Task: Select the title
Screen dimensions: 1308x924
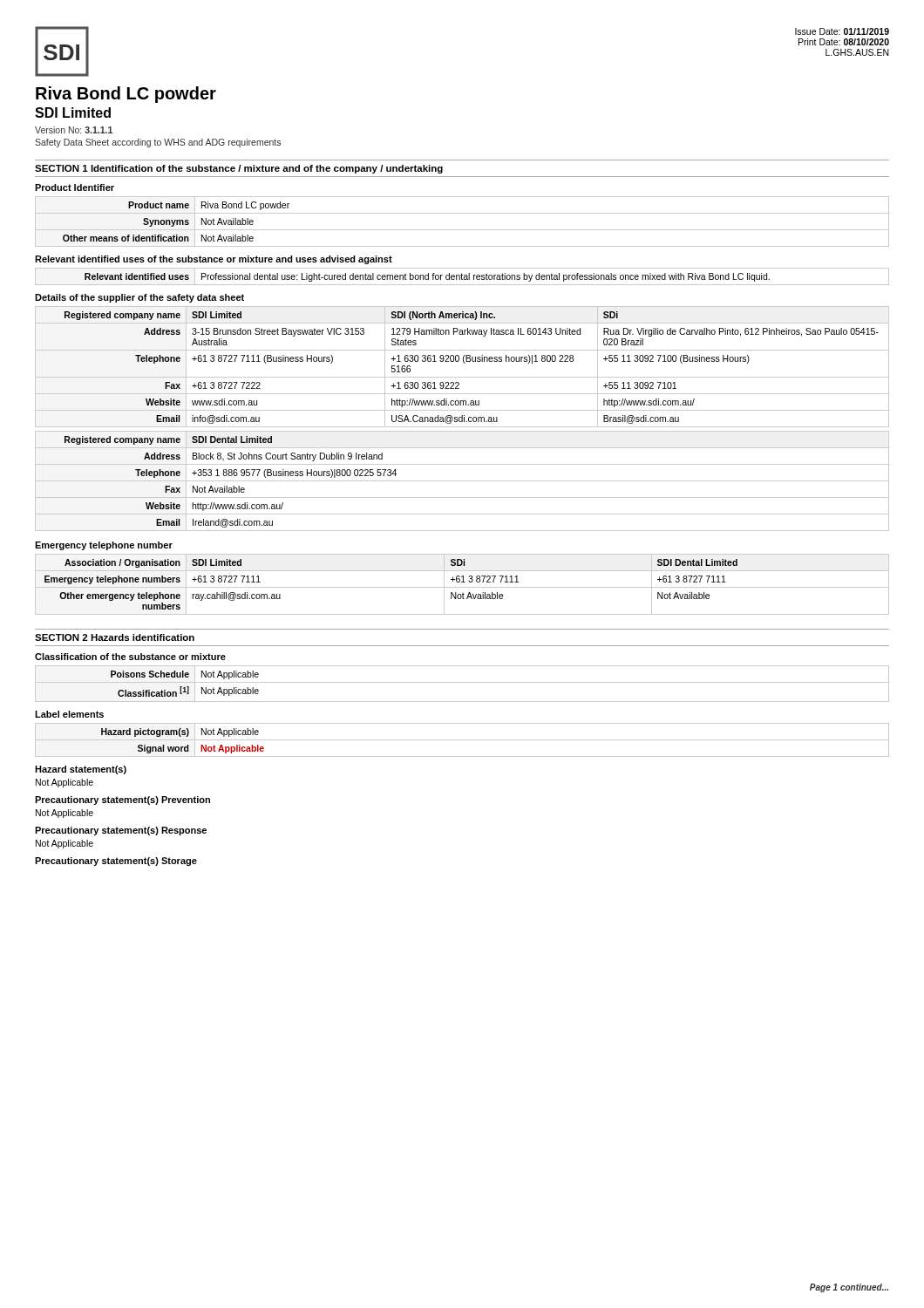Action: pos(125,93)
